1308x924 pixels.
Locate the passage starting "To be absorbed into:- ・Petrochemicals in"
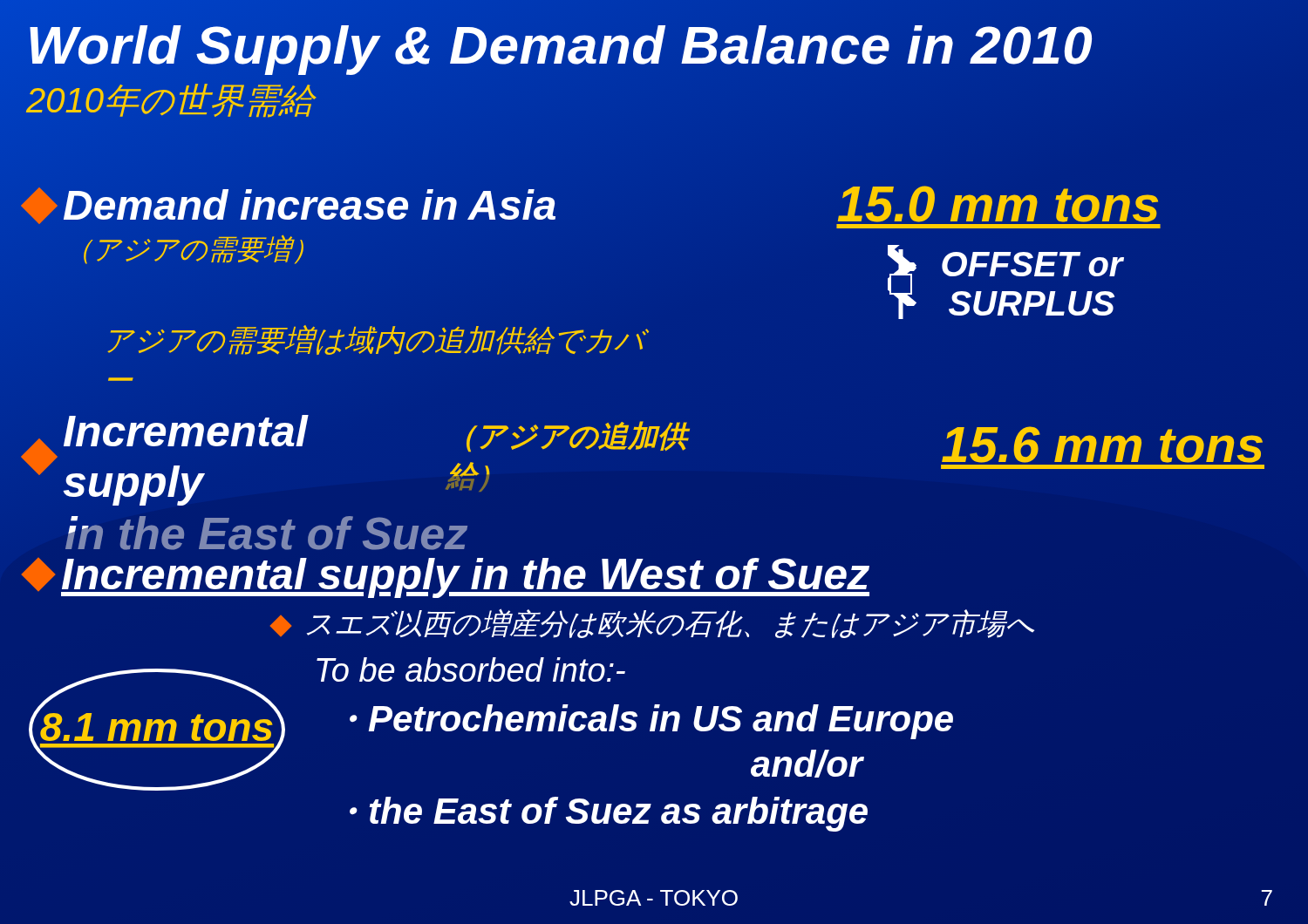[798, 744]
